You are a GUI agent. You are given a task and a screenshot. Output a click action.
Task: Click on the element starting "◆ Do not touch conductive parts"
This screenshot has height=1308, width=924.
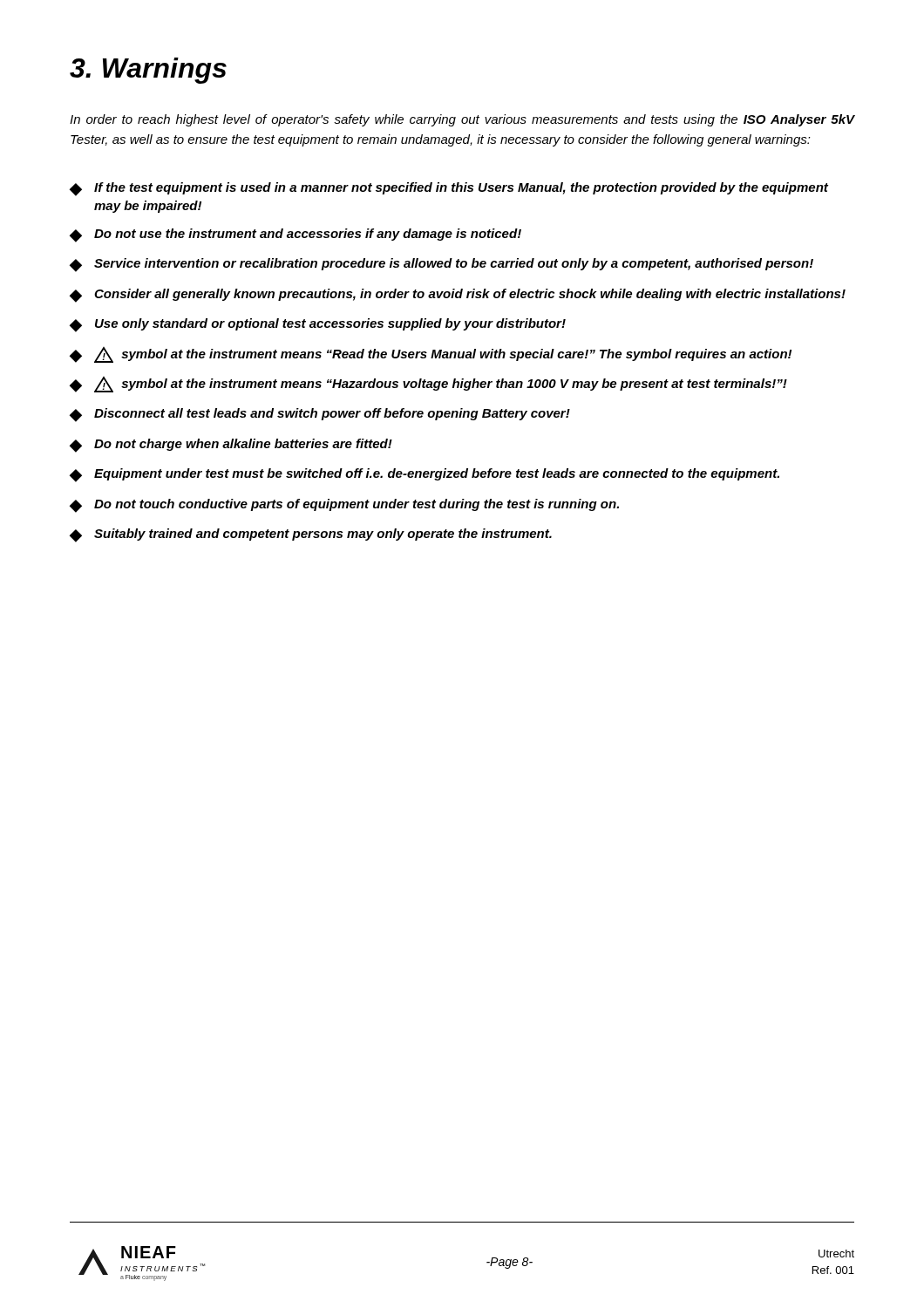pos(462,505)
